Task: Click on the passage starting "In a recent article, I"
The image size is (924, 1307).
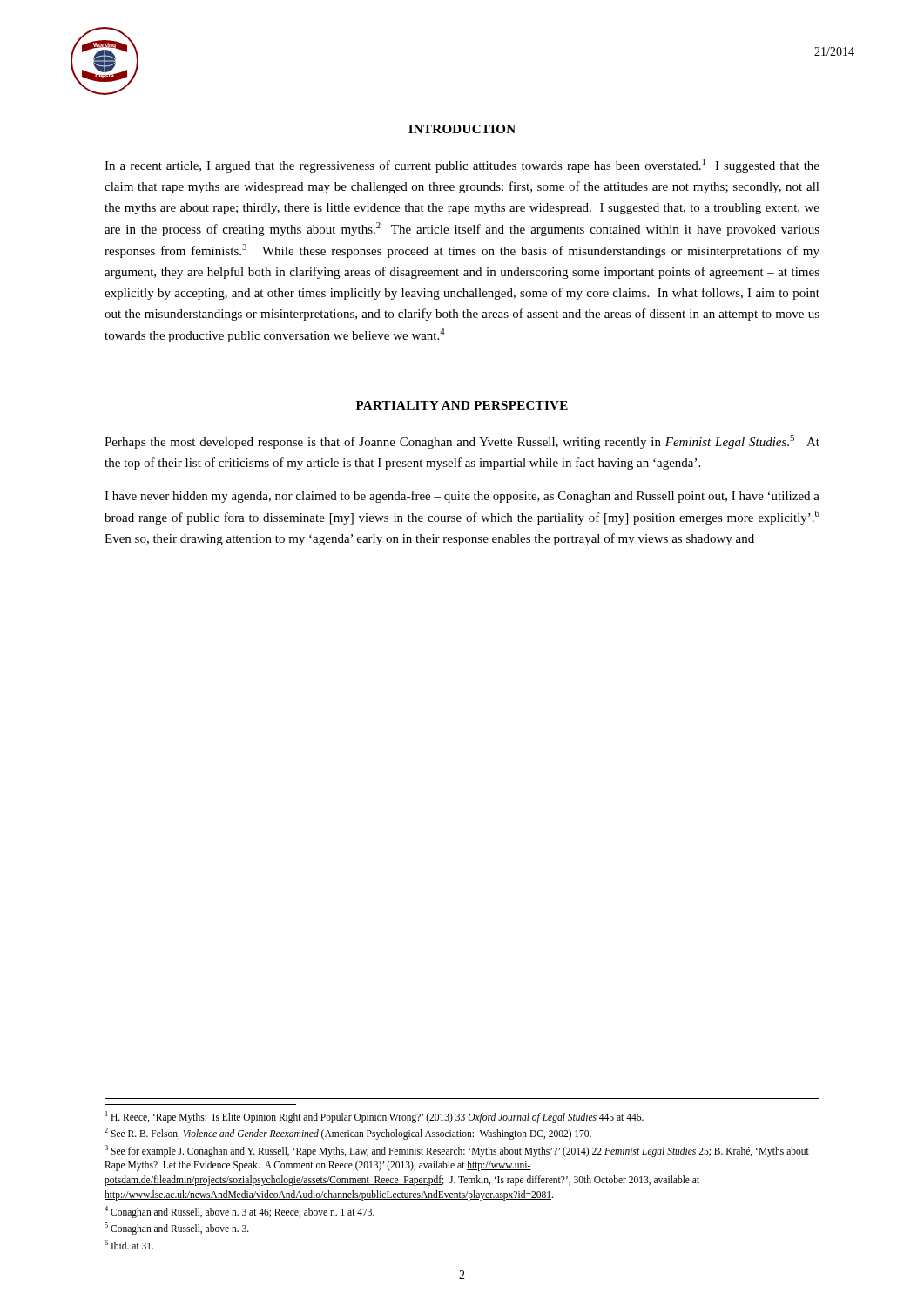Action: click(462, 250)
